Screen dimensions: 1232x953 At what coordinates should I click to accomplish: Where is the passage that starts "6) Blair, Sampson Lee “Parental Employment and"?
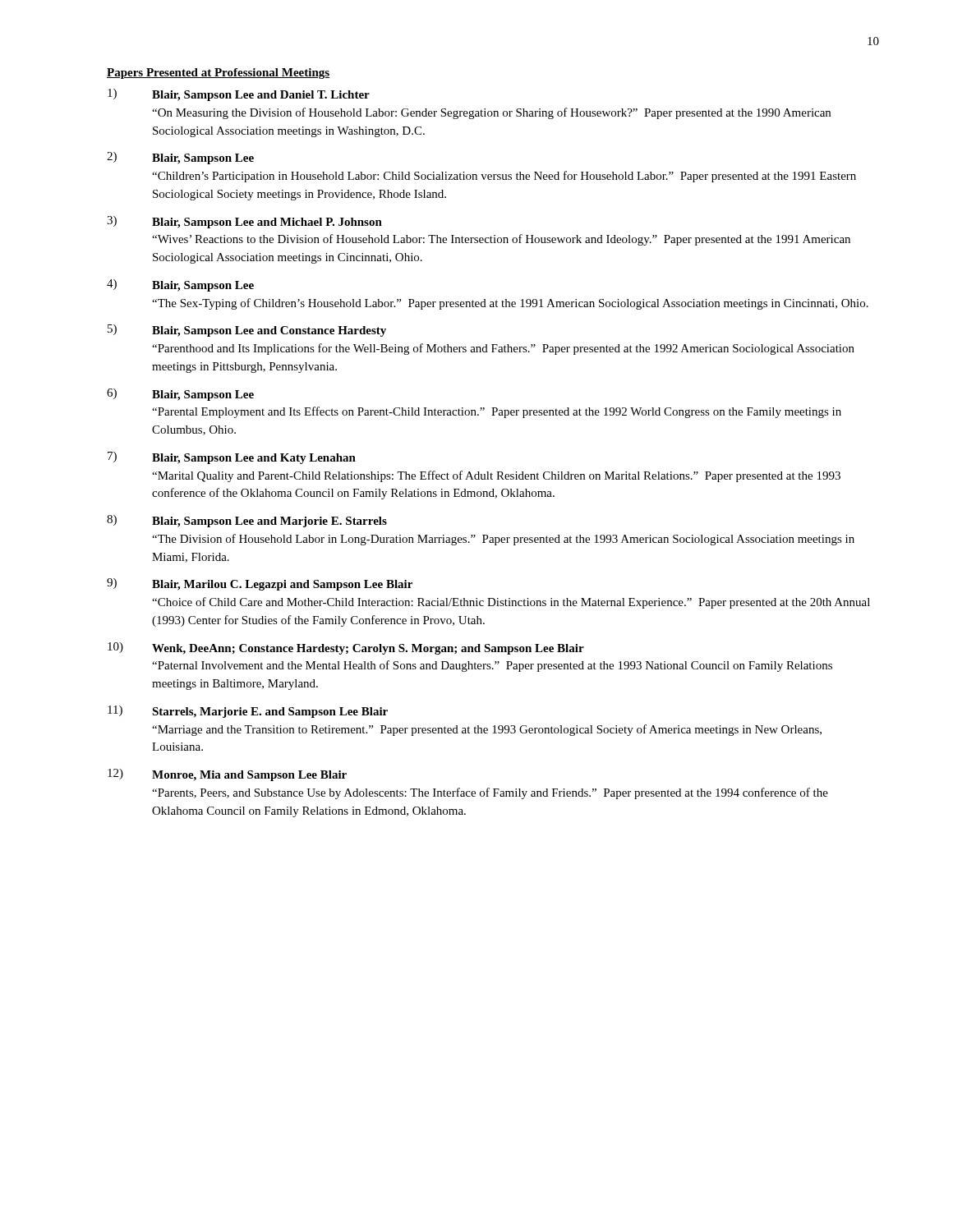(x=489, y=412)
